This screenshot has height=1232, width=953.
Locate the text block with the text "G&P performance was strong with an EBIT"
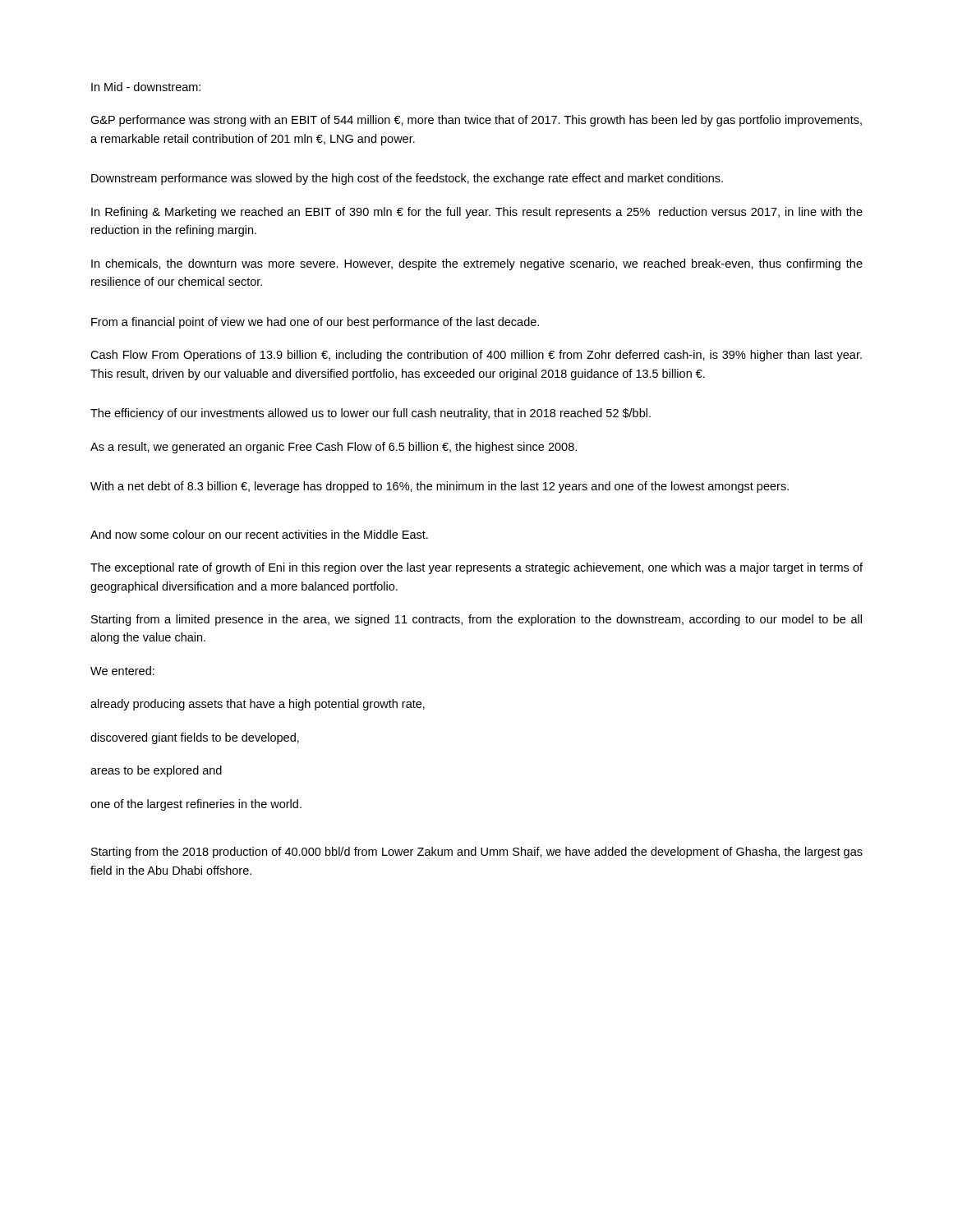coord(476,130)
